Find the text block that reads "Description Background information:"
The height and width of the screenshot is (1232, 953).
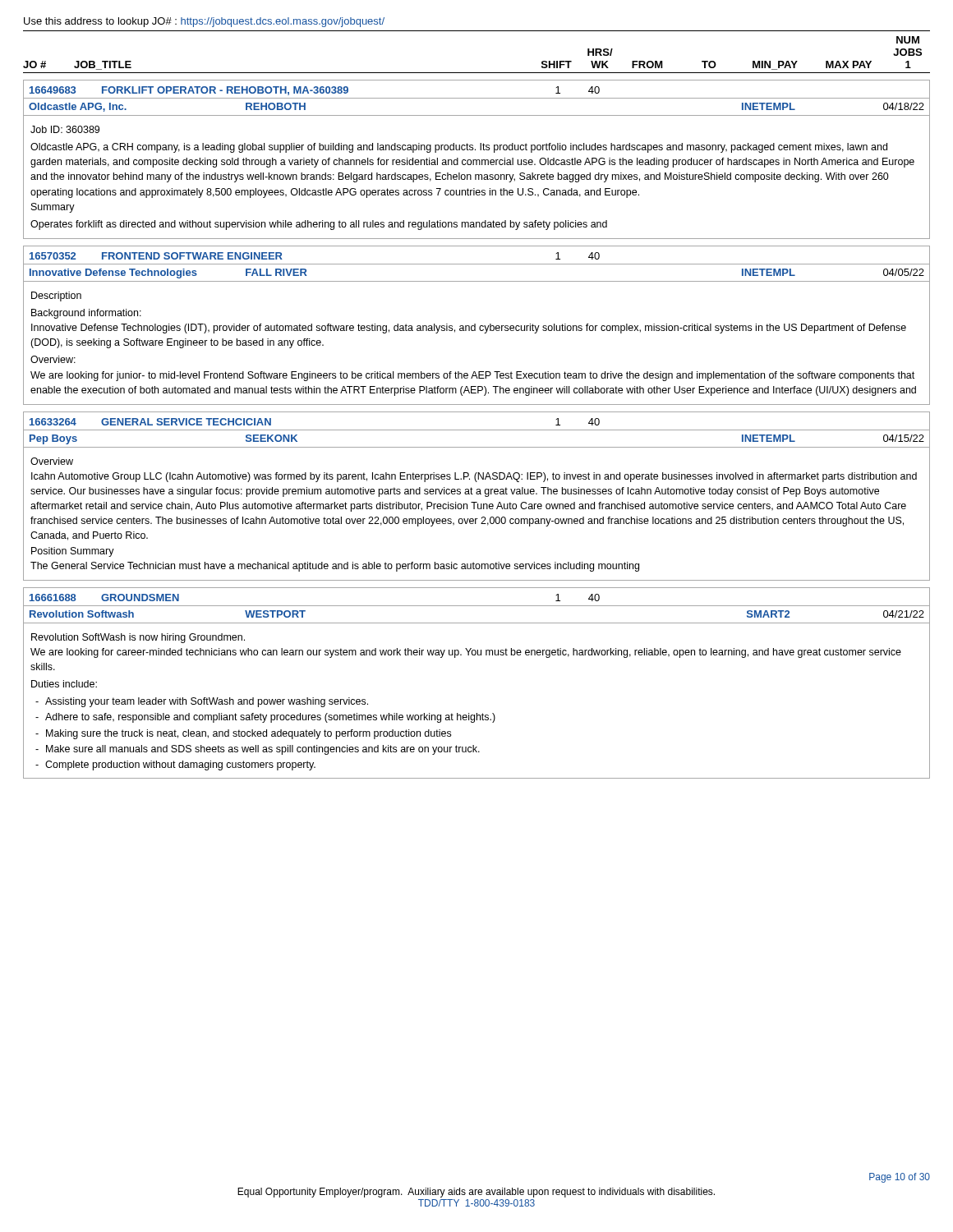[x=56, y=297]
